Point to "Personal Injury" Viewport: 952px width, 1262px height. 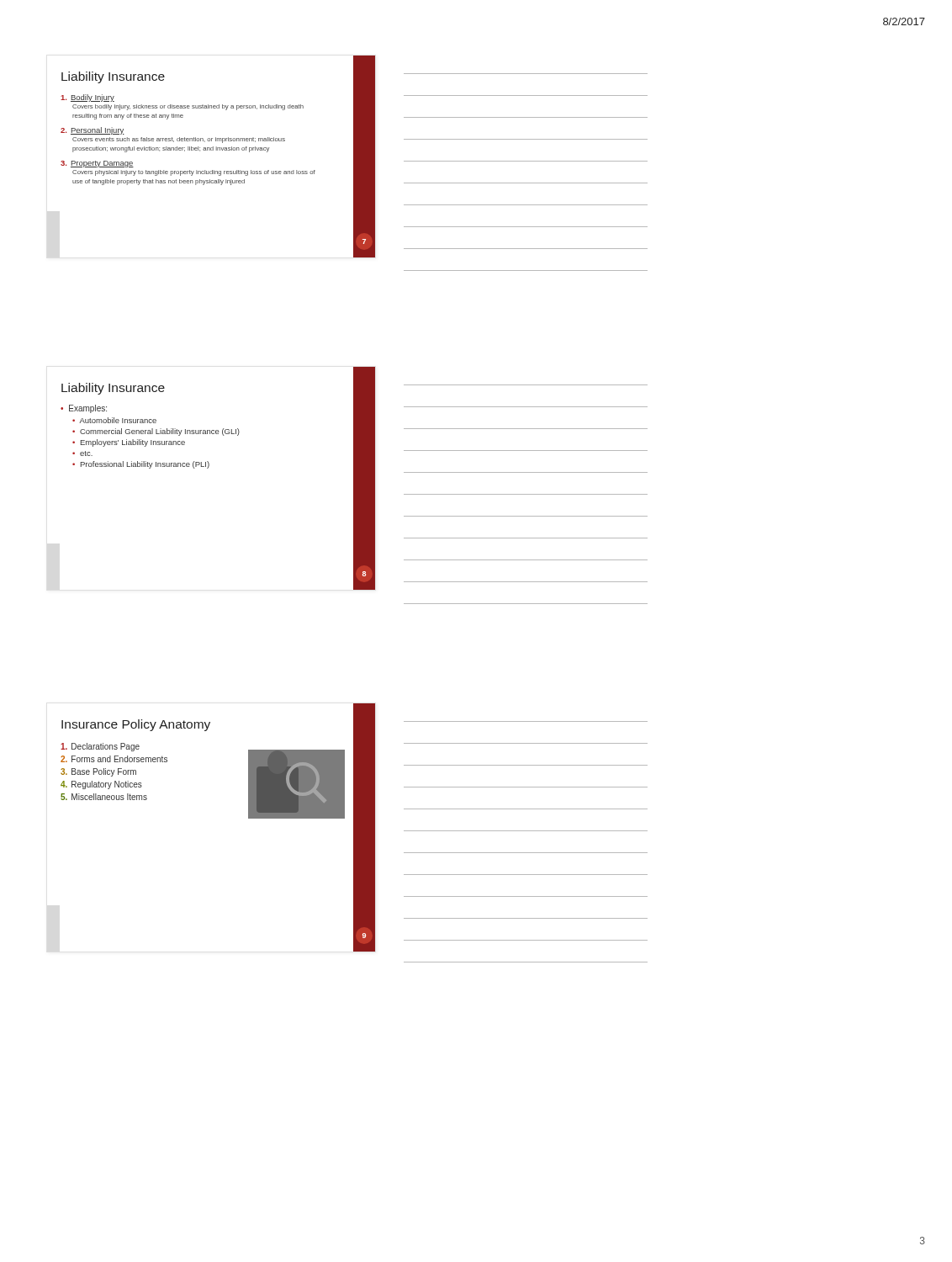[97, 130]
